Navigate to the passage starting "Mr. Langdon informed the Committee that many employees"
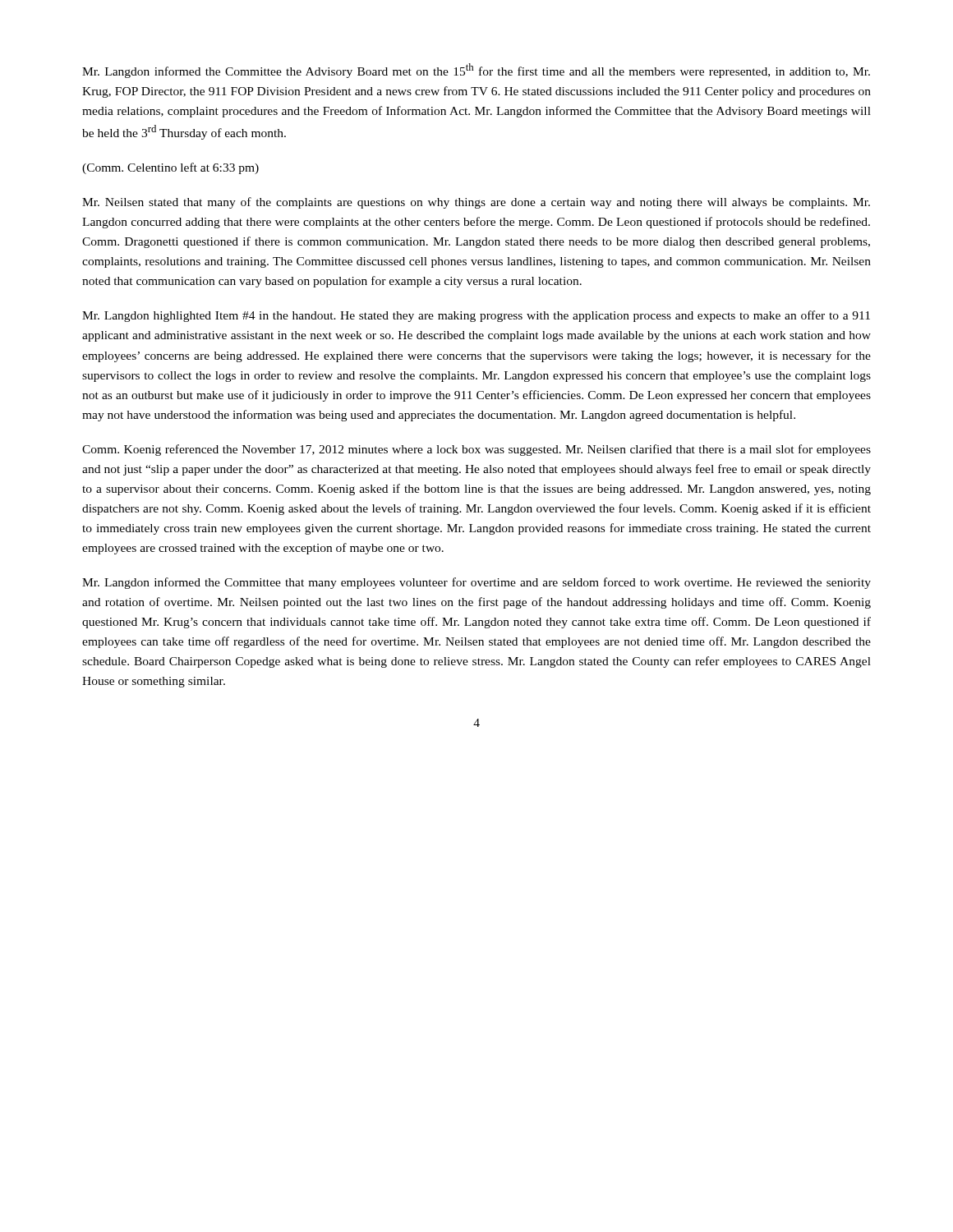Viewport: 953px width, 1232px height. [476, 631]
